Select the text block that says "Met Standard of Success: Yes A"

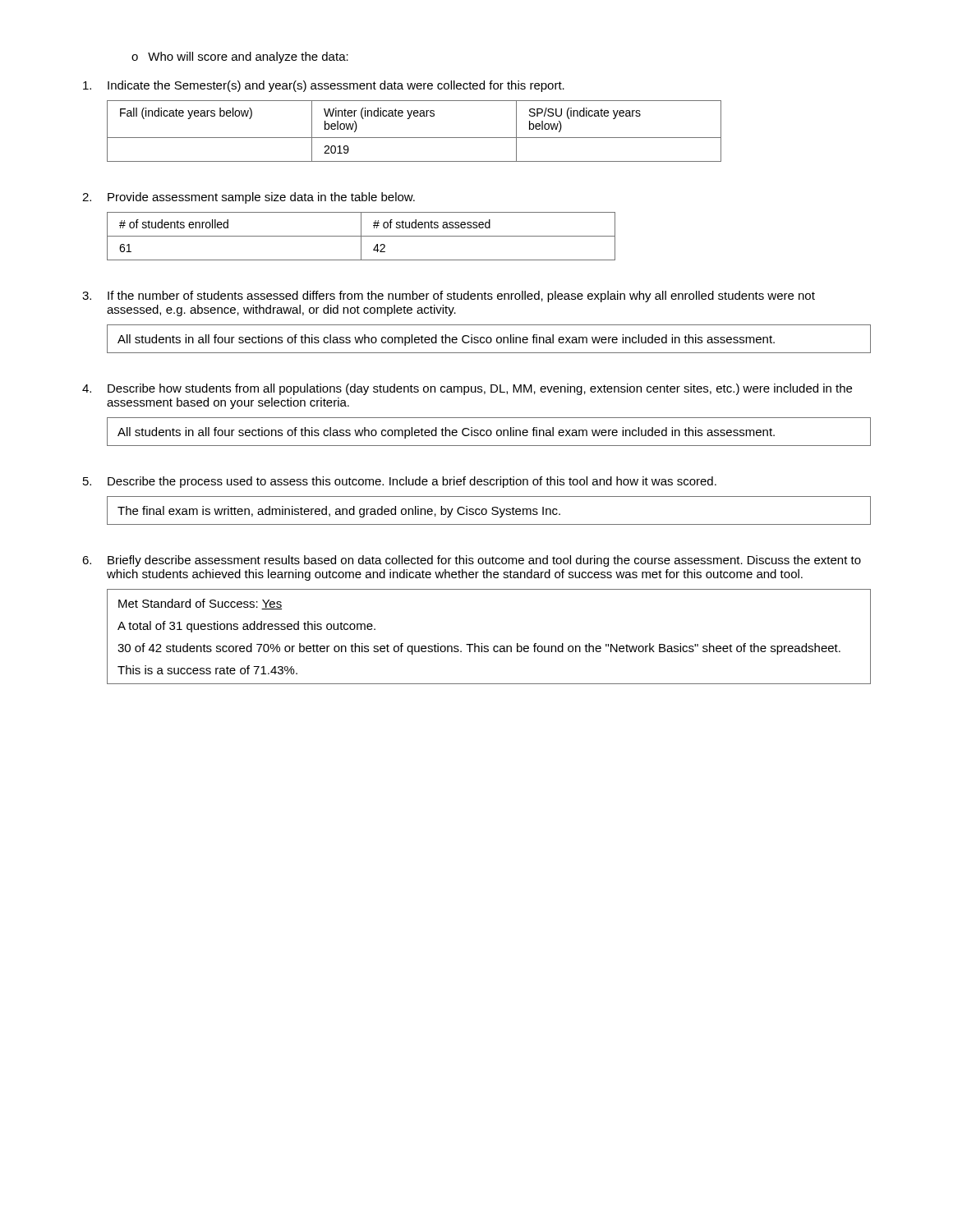489,637
